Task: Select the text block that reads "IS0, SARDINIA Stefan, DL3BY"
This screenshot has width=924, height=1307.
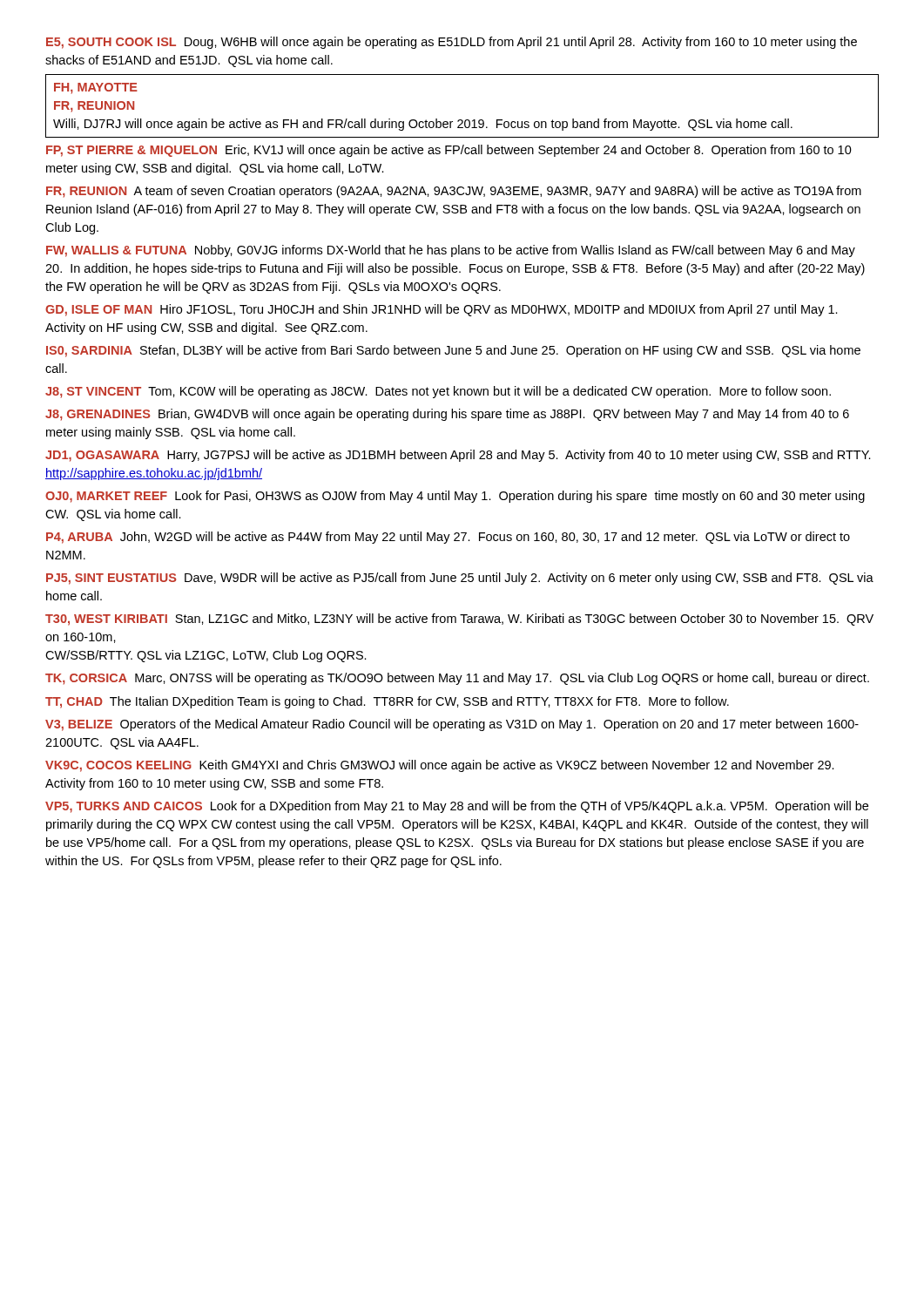Action: point(453,360)
